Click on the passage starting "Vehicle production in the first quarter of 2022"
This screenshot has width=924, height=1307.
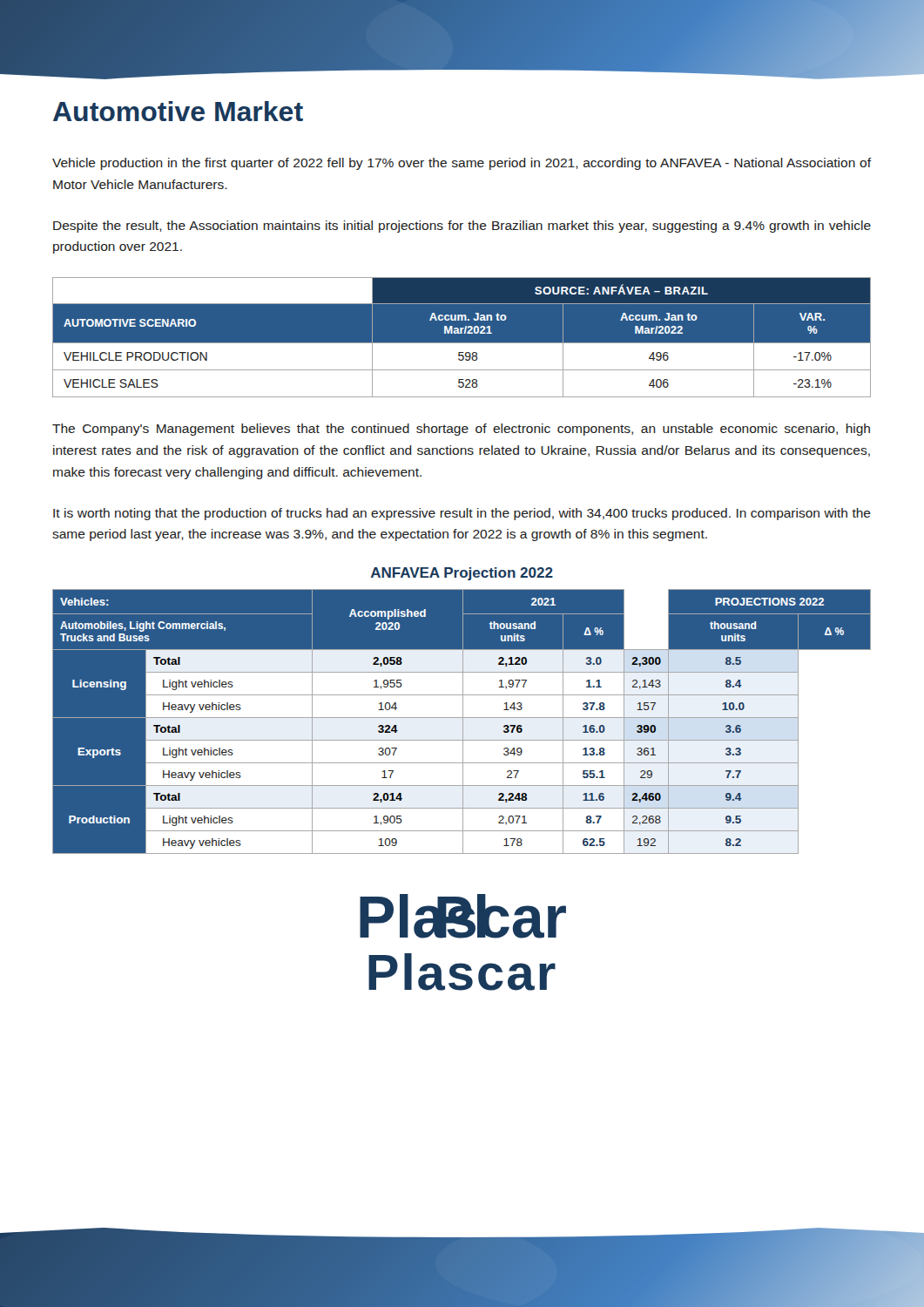462,174
